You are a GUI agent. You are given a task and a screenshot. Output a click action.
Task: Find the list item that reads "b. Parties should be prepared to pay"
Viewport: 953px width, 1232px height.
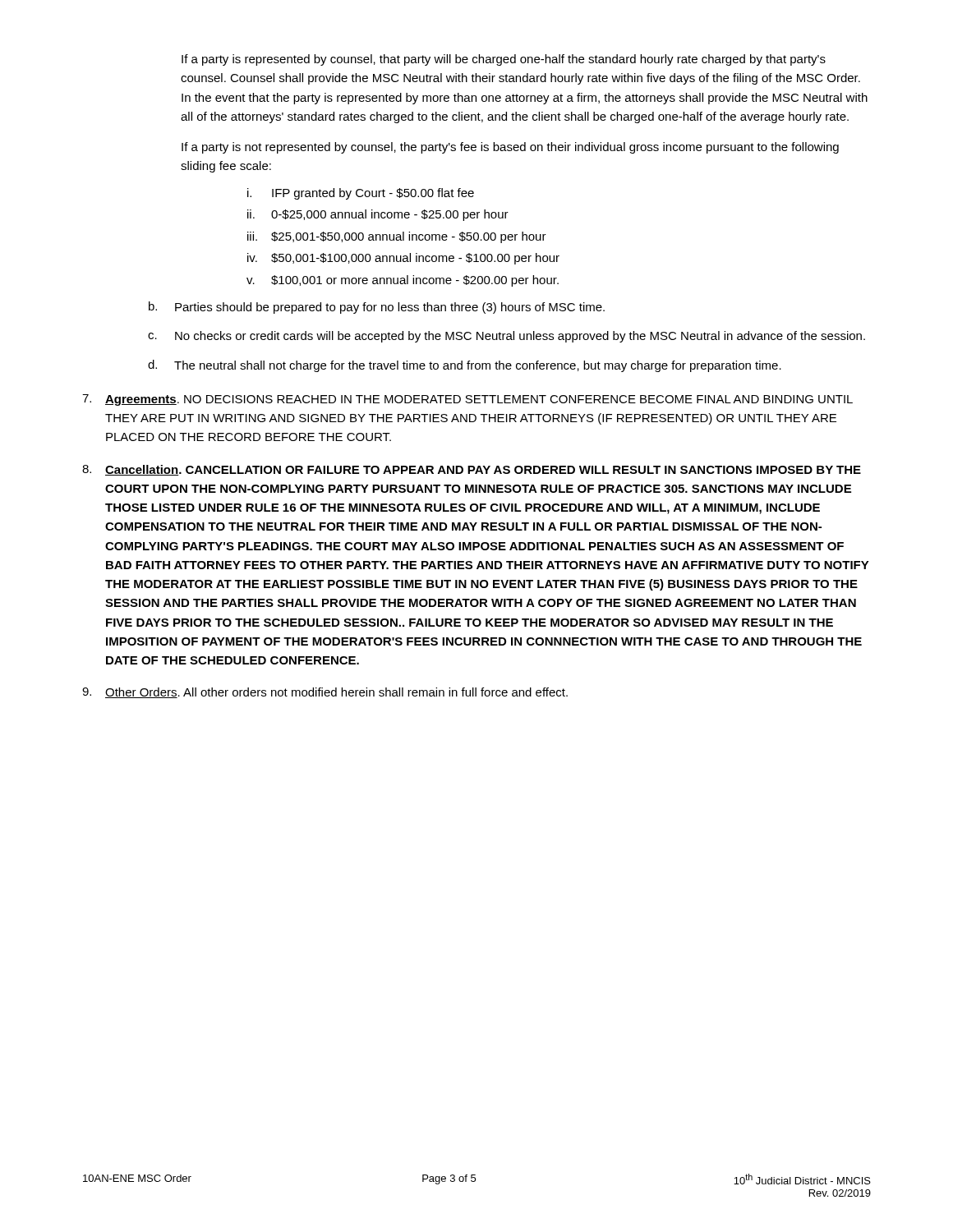coord(509,307)
